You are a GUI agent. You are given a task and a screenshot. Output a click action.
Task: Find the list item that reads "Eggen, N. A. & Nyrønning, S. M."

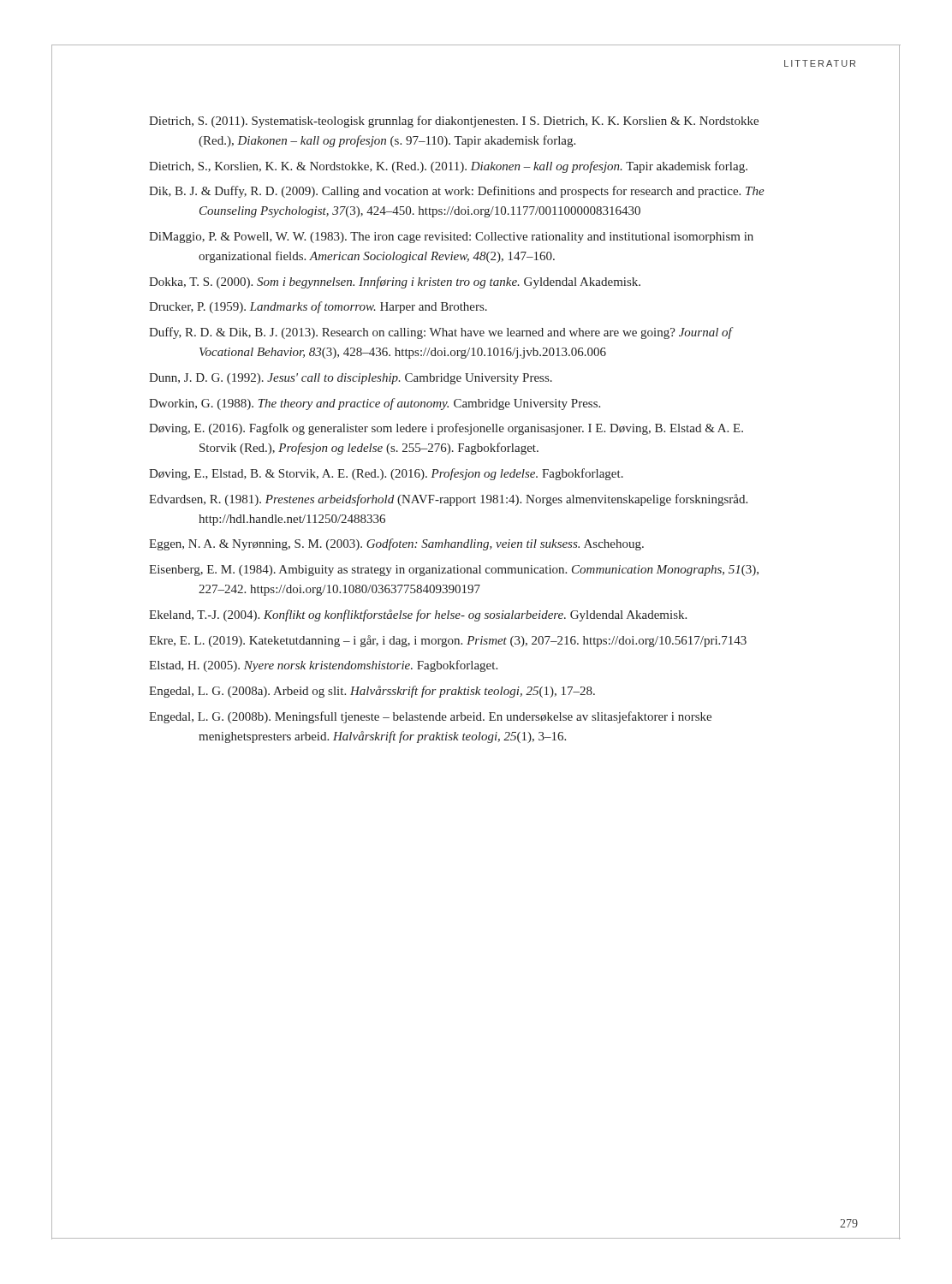pos(421,544)
